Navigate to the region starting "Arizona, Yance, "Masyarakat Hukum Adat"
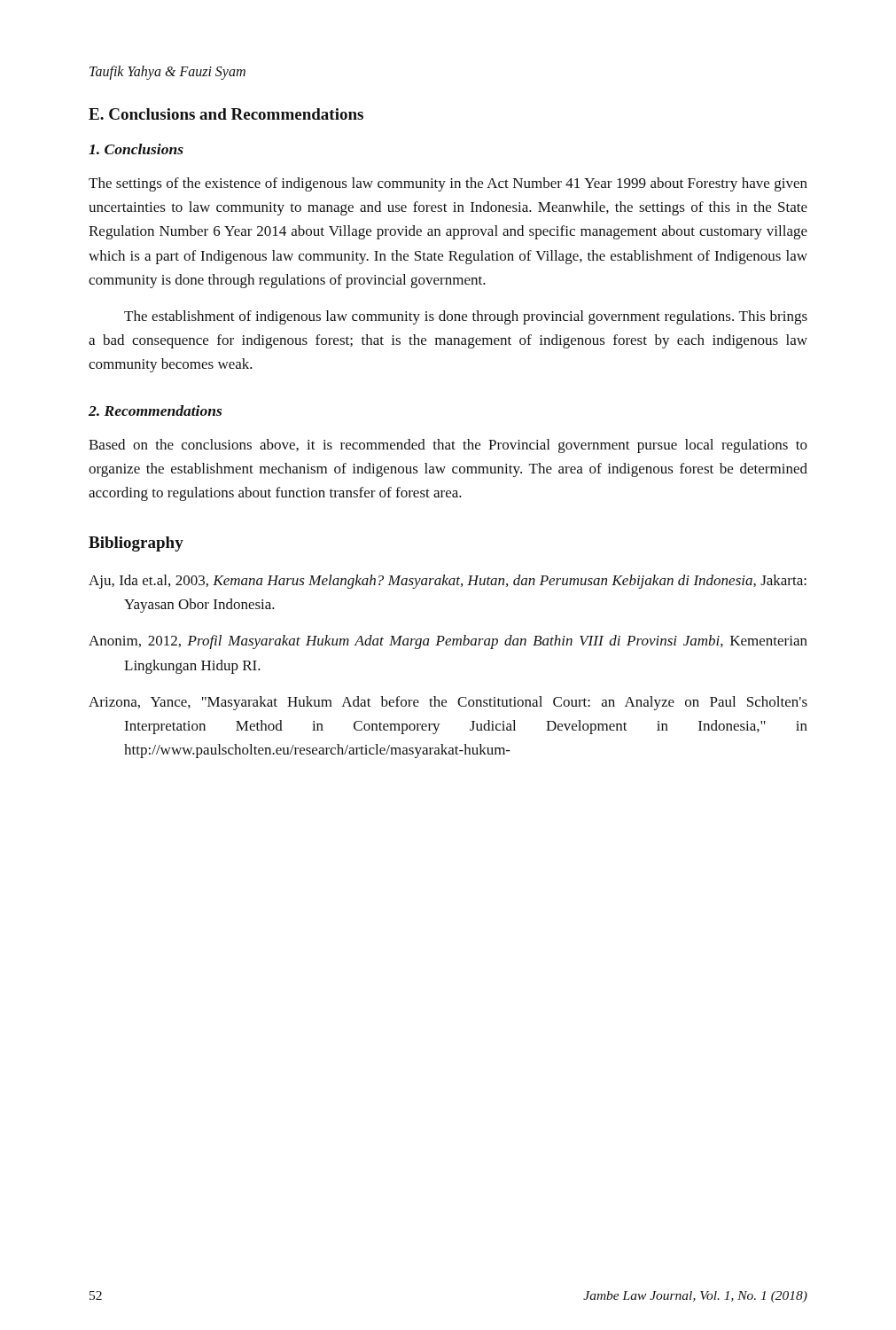The image size is (896, 1330). coord(448,726)
